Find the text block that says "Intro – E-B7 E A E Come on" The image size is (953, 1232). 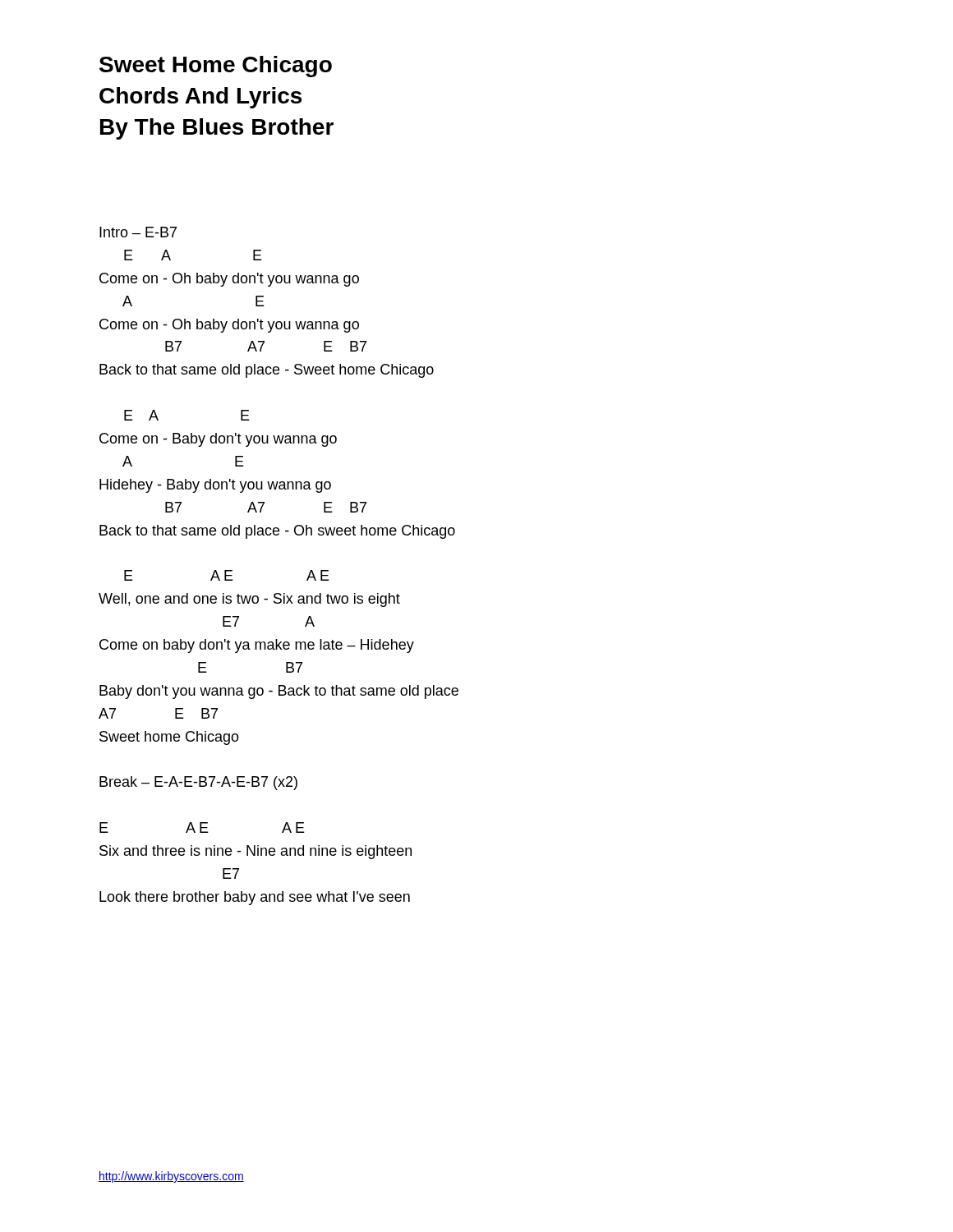(138, 232)
